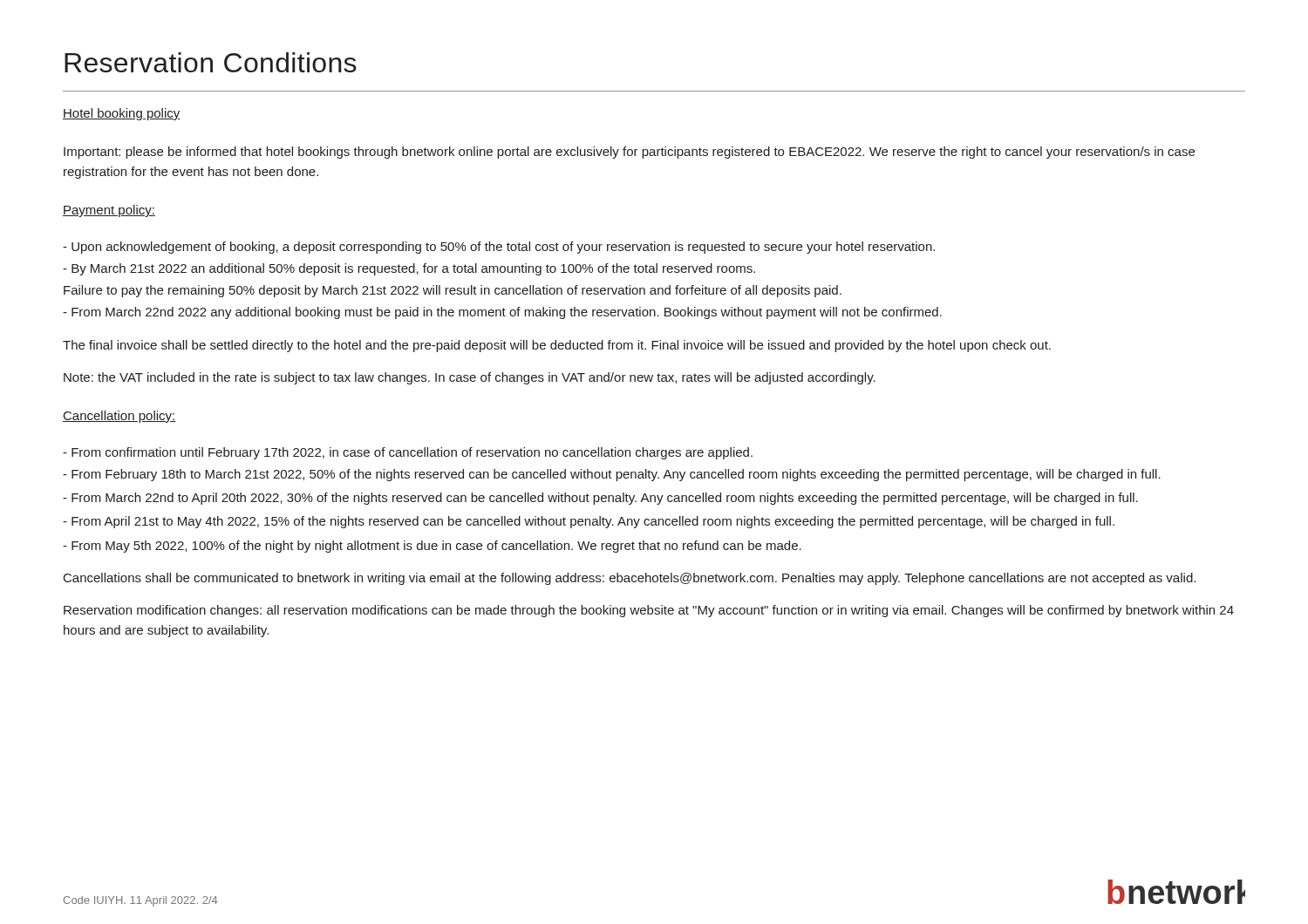Point to the text block starting "From February 18th to March 21st"
This screenshot has width=1308, height=924.
pos(612,474)
